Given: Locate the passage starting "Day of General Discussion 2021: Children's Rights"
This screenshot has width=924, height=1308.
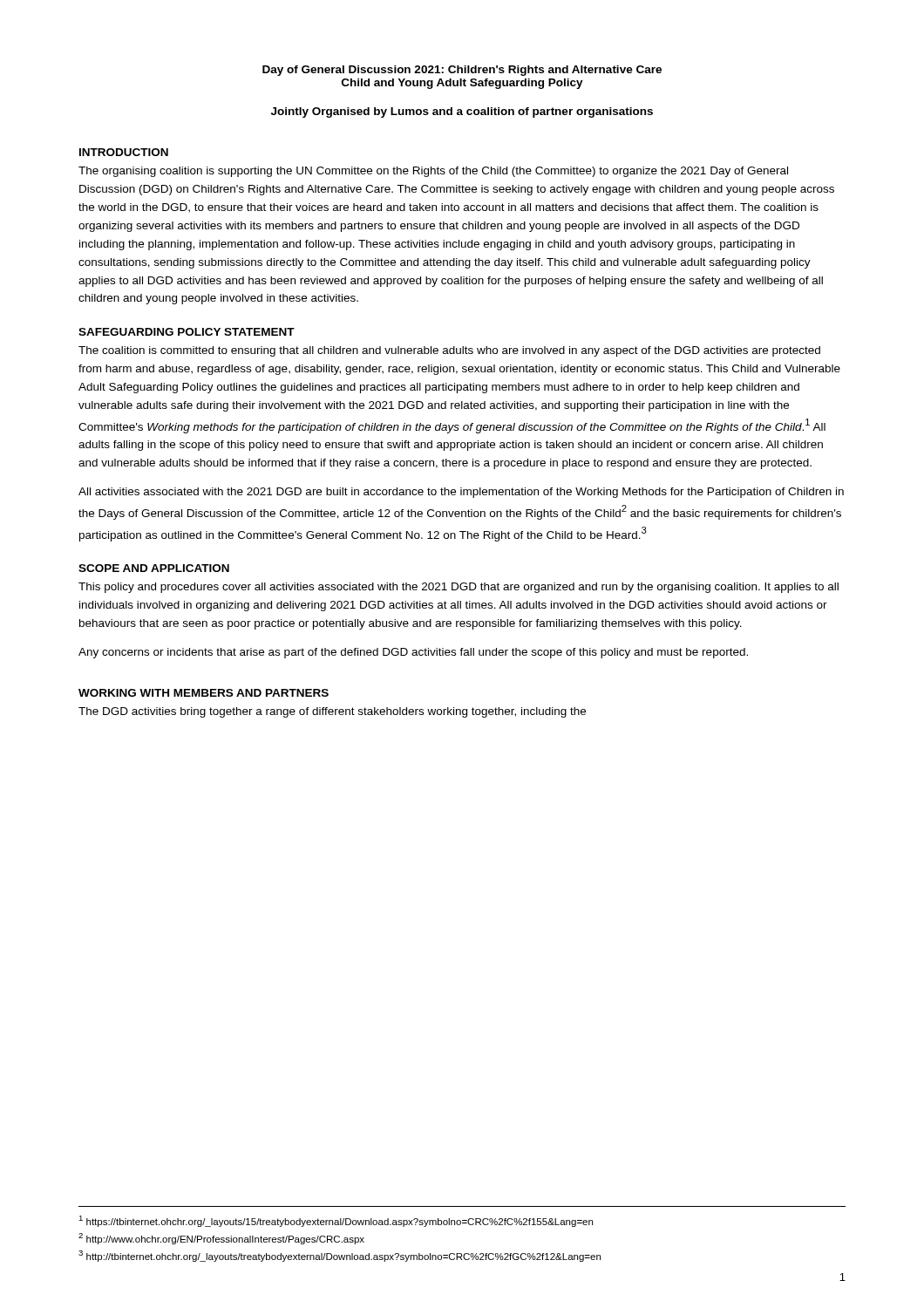Looking at the screenshot, I should 462,76.
